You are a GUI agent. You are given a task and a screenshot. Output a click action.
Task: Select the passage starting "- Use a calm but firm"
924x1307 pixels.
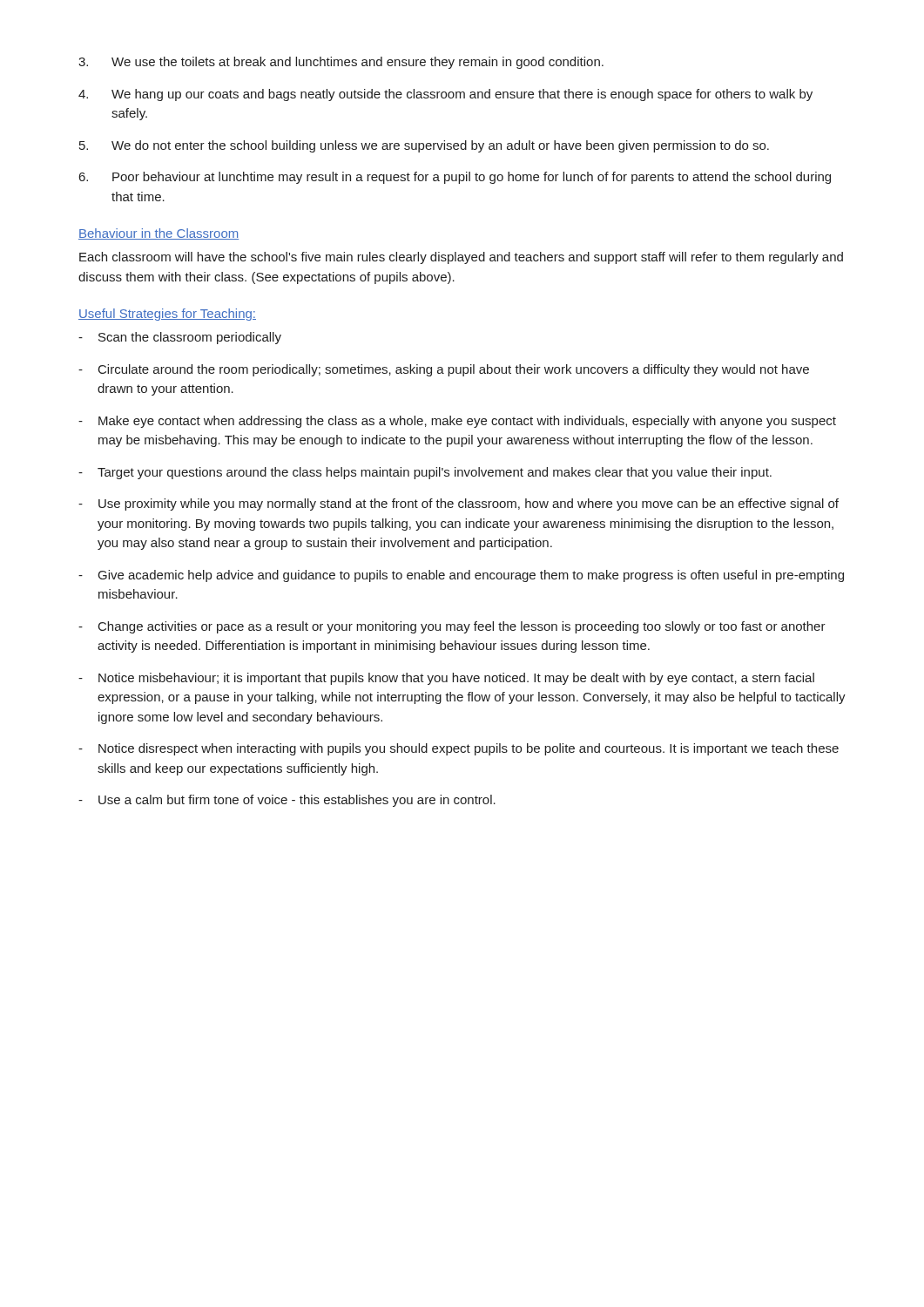[x=462, y=800]
